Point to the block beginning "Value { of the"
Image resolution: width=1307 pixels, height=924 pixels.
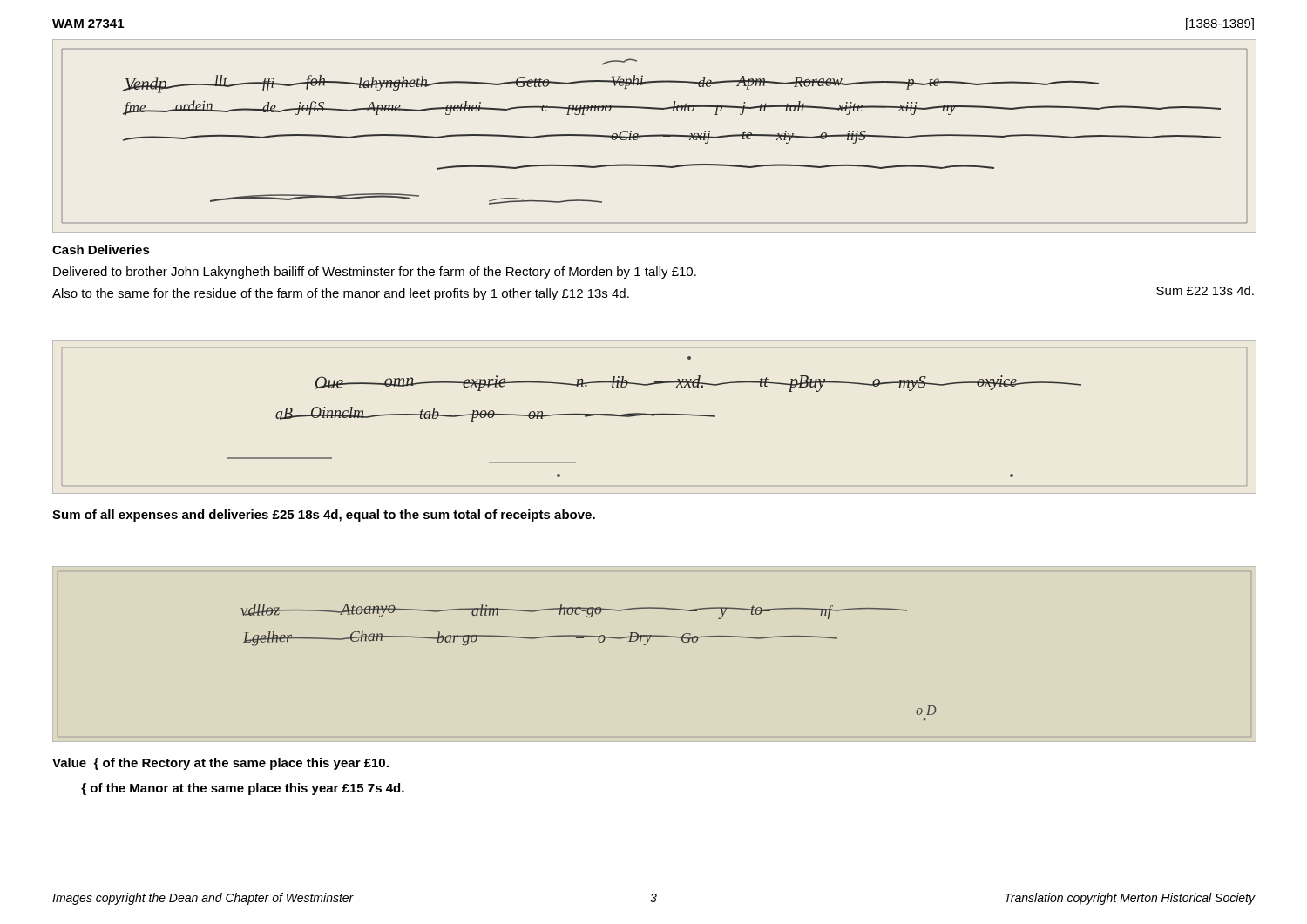click(228, 775)
